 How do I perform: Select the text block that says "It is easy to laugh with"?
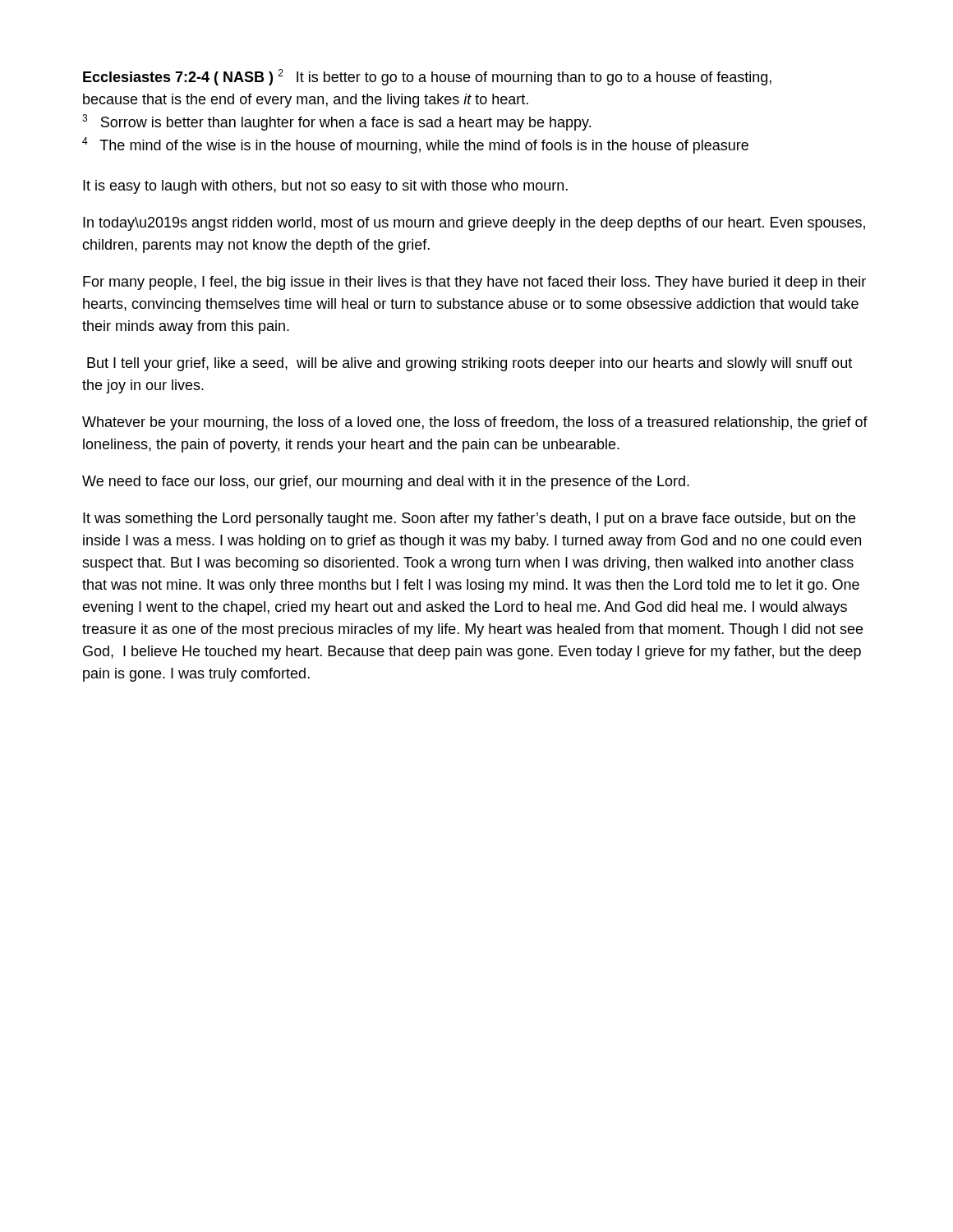pos(476,186)
